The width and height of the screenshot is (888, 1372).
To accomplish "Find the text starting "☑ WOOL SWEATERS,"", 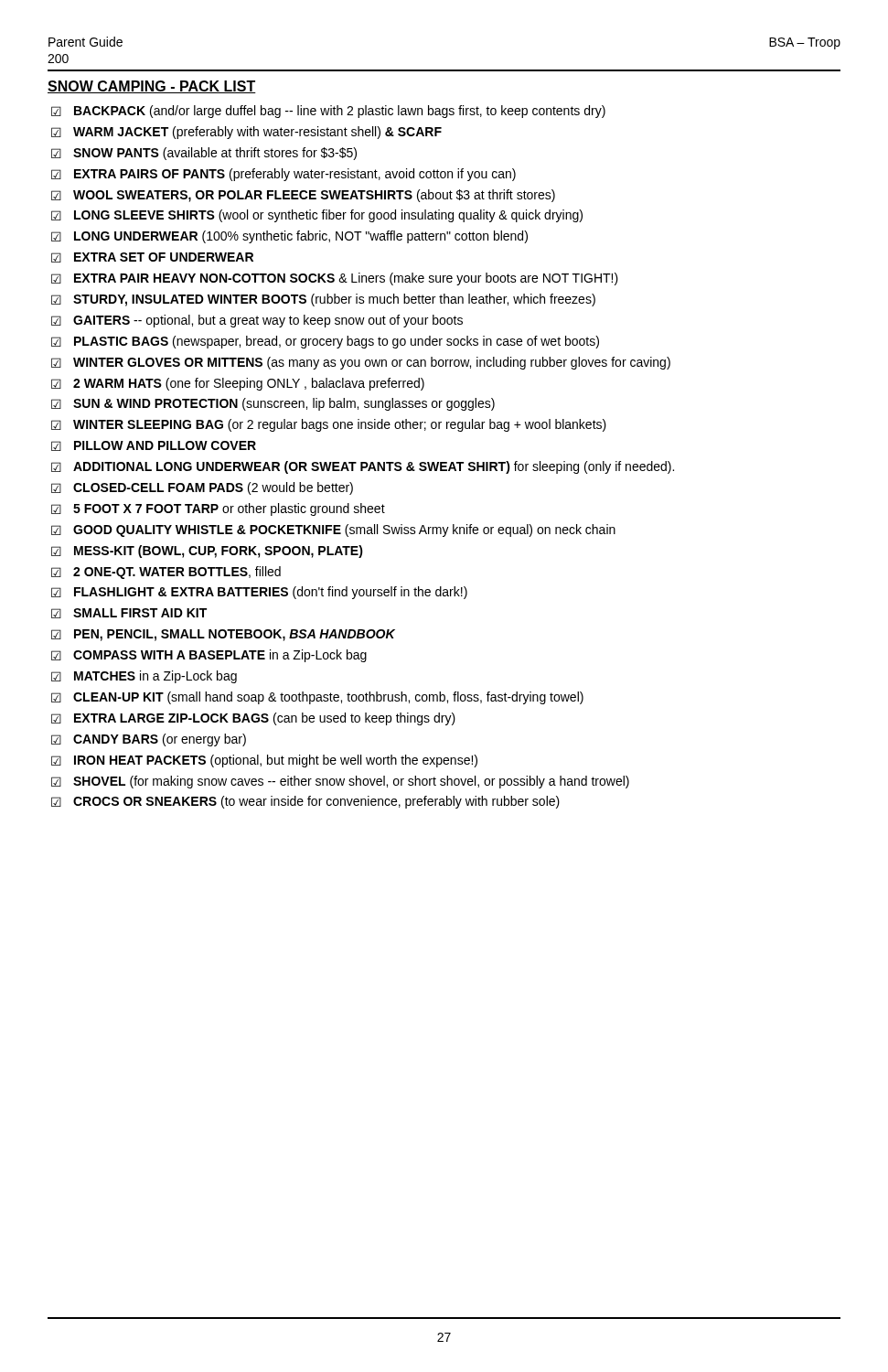I will pyautogui.click(x=444, y=195).
